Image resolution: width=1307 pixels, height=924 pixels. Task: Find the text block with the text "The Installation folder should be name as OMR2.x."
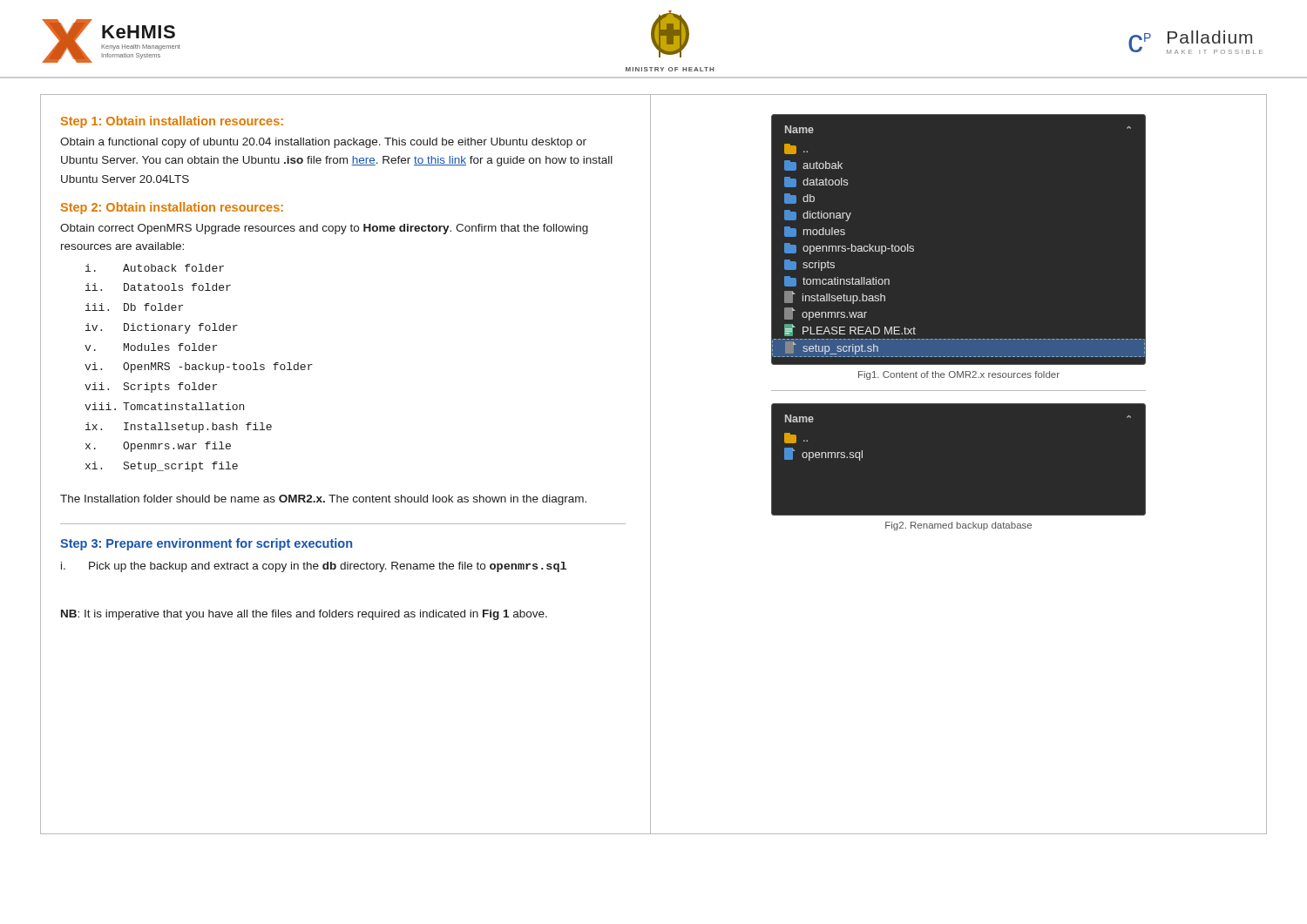coord(324,498)
